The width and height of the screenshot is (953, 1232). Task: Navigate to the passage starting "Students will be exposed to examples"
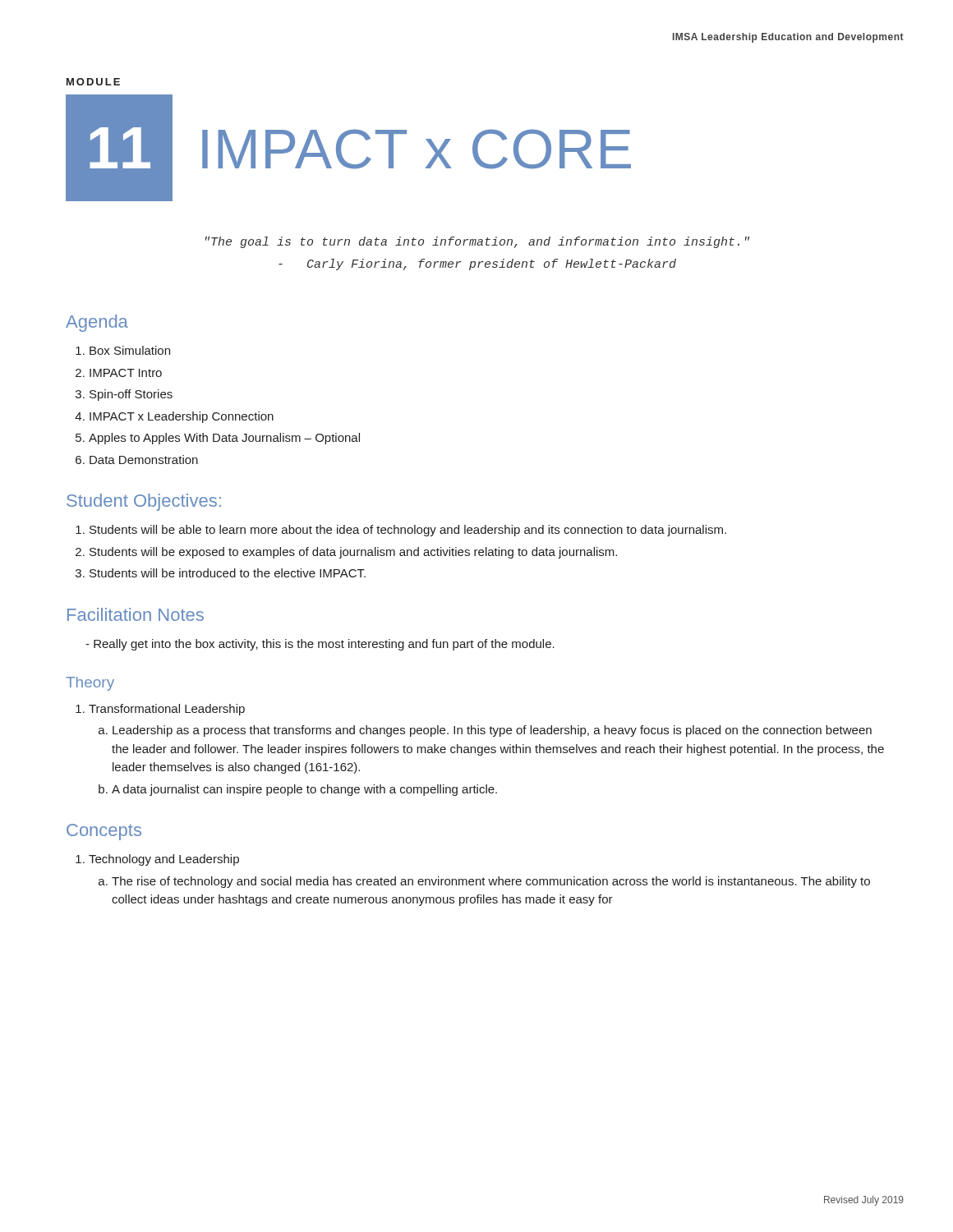click(353, 551)
